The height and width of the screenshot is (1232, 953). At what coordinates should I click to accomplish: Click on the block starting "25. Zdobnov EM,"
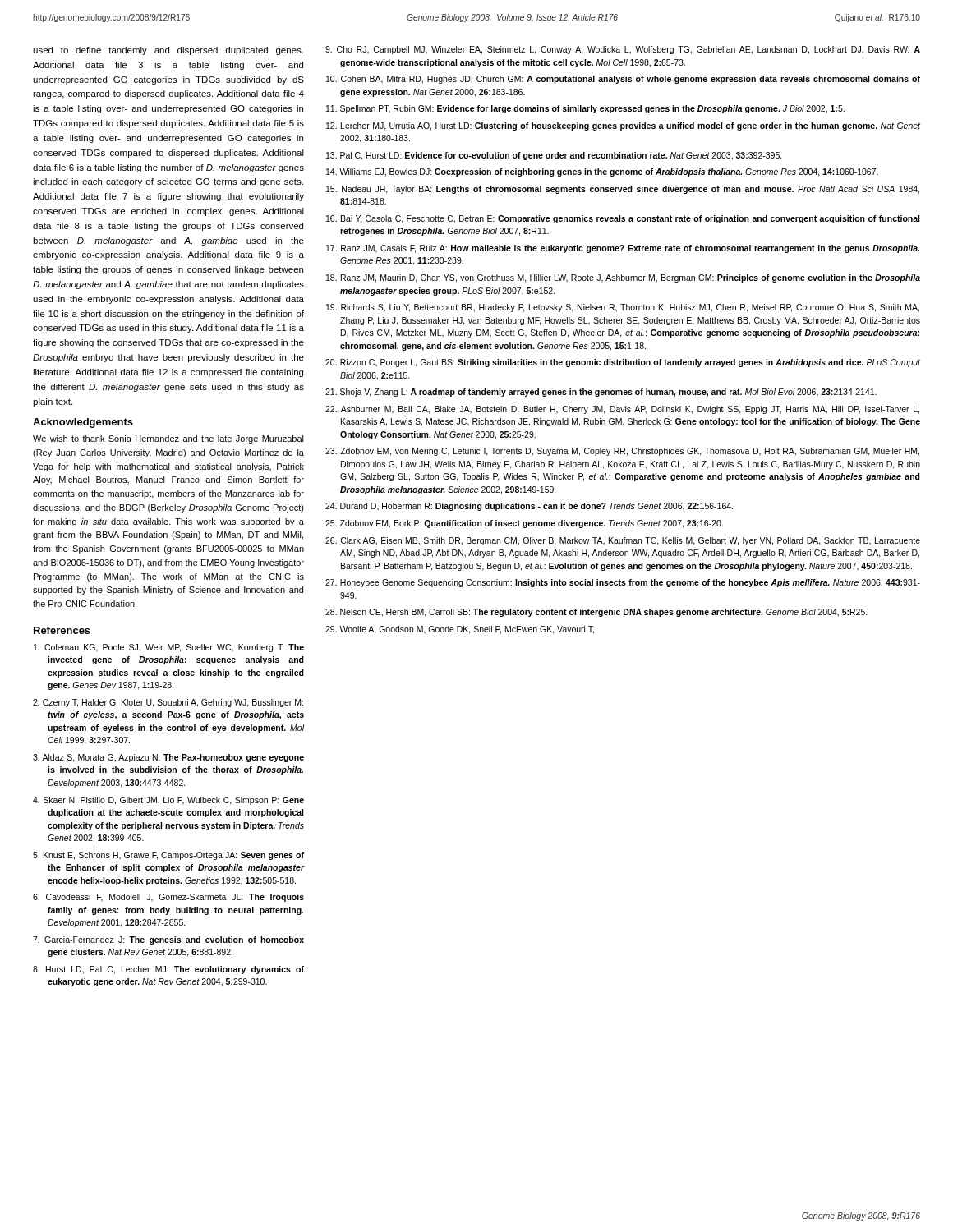coord(524,523)
